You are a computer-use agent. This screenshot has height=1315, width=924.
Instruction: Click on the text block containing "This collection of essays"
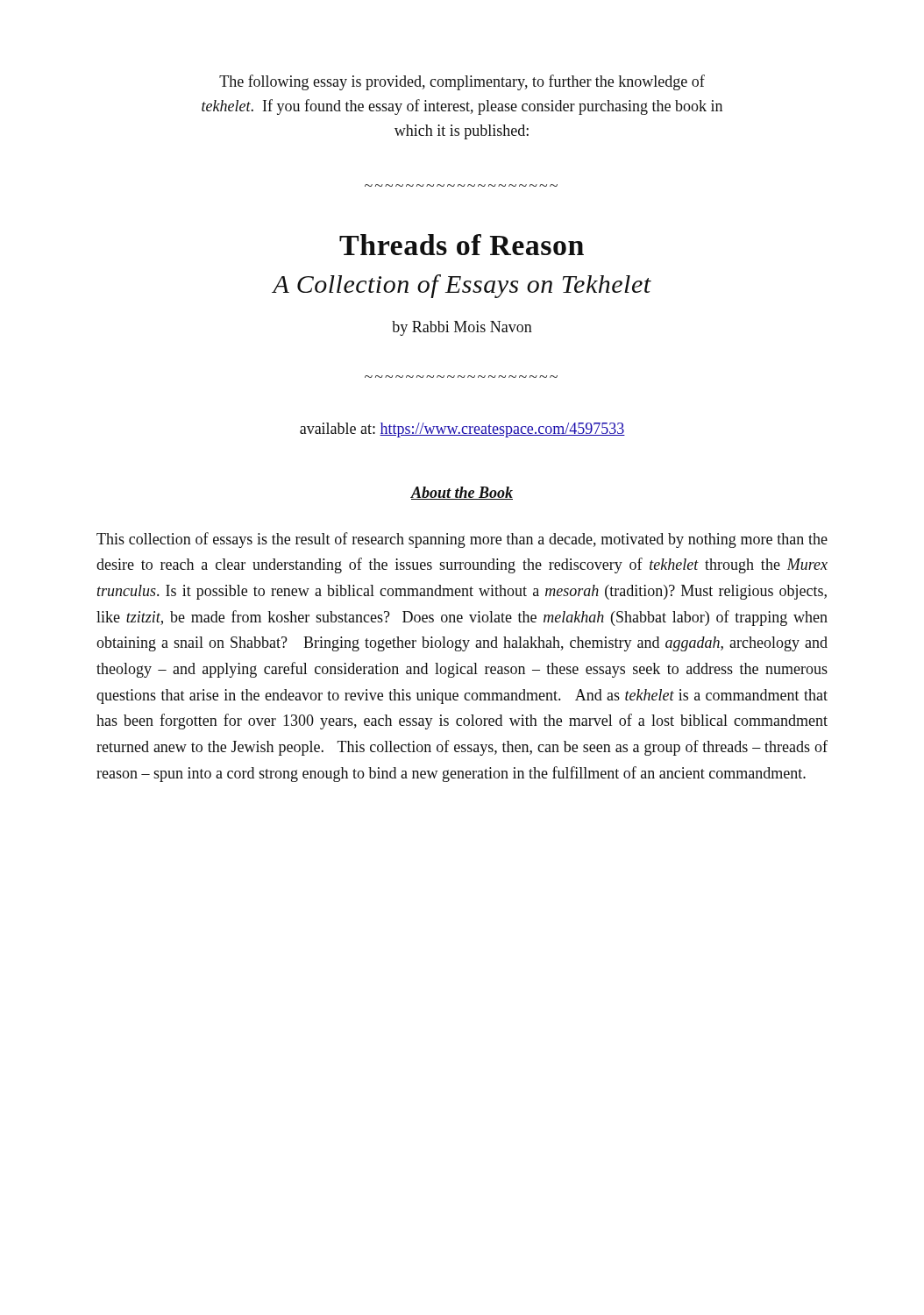tap(462, 657)
